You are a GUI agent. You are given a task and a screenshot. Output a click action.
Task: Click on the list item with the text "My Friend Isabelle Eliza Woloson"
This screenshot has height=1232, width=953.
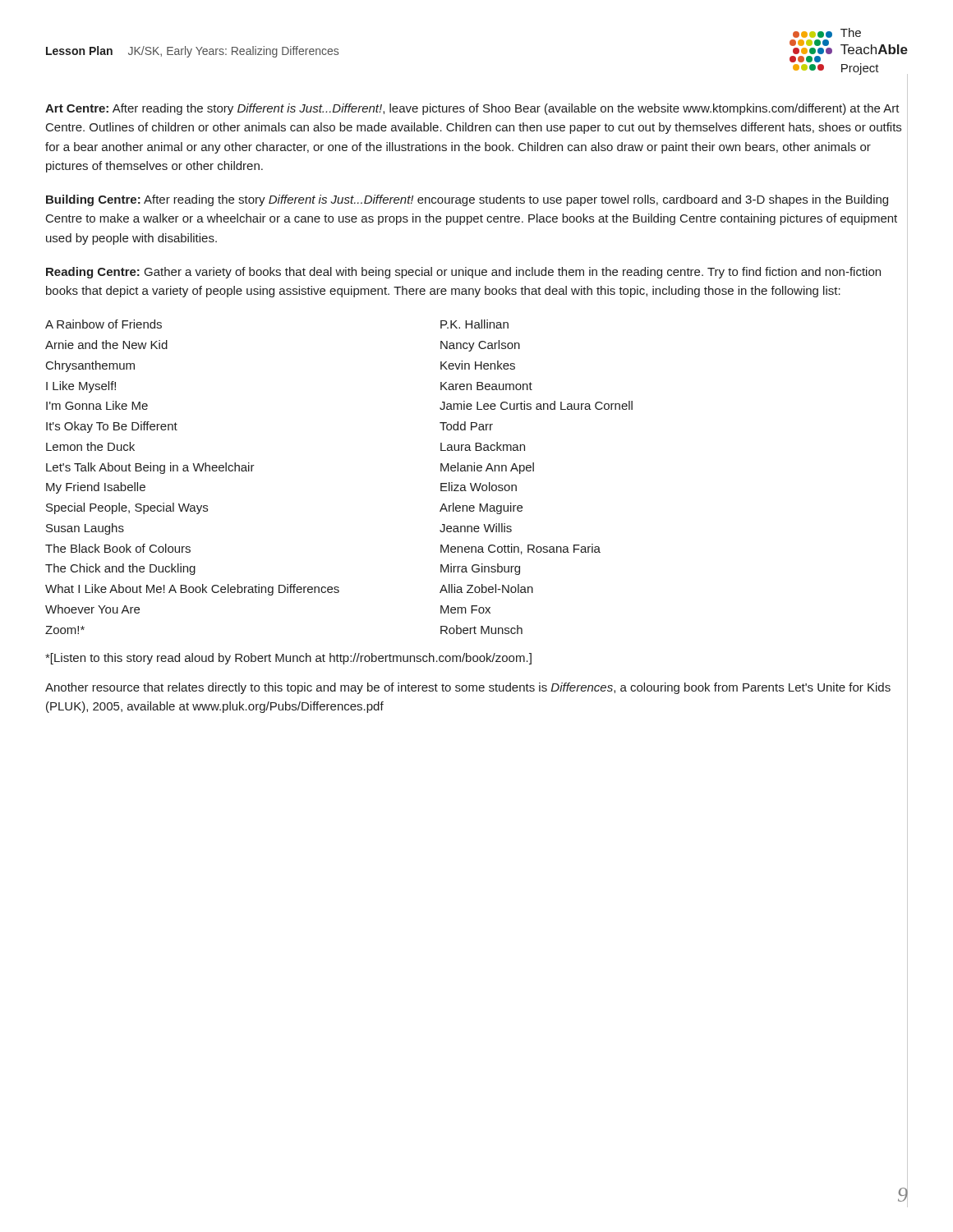coord(476,488)
